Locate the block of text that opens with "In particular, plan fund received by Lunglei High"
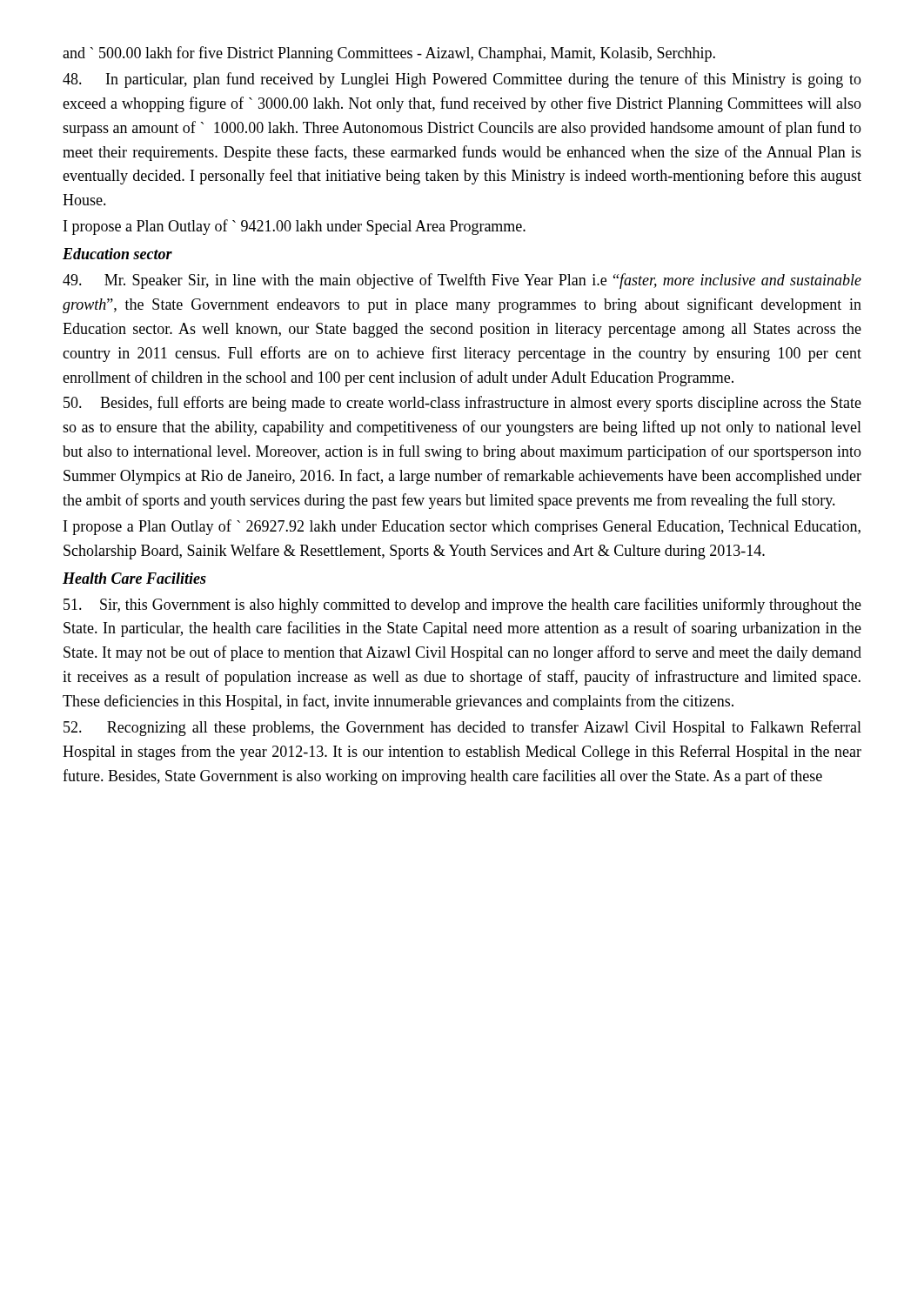This screenshot has height=1305, width=924. pyautogui.click(x=462, y=140)
